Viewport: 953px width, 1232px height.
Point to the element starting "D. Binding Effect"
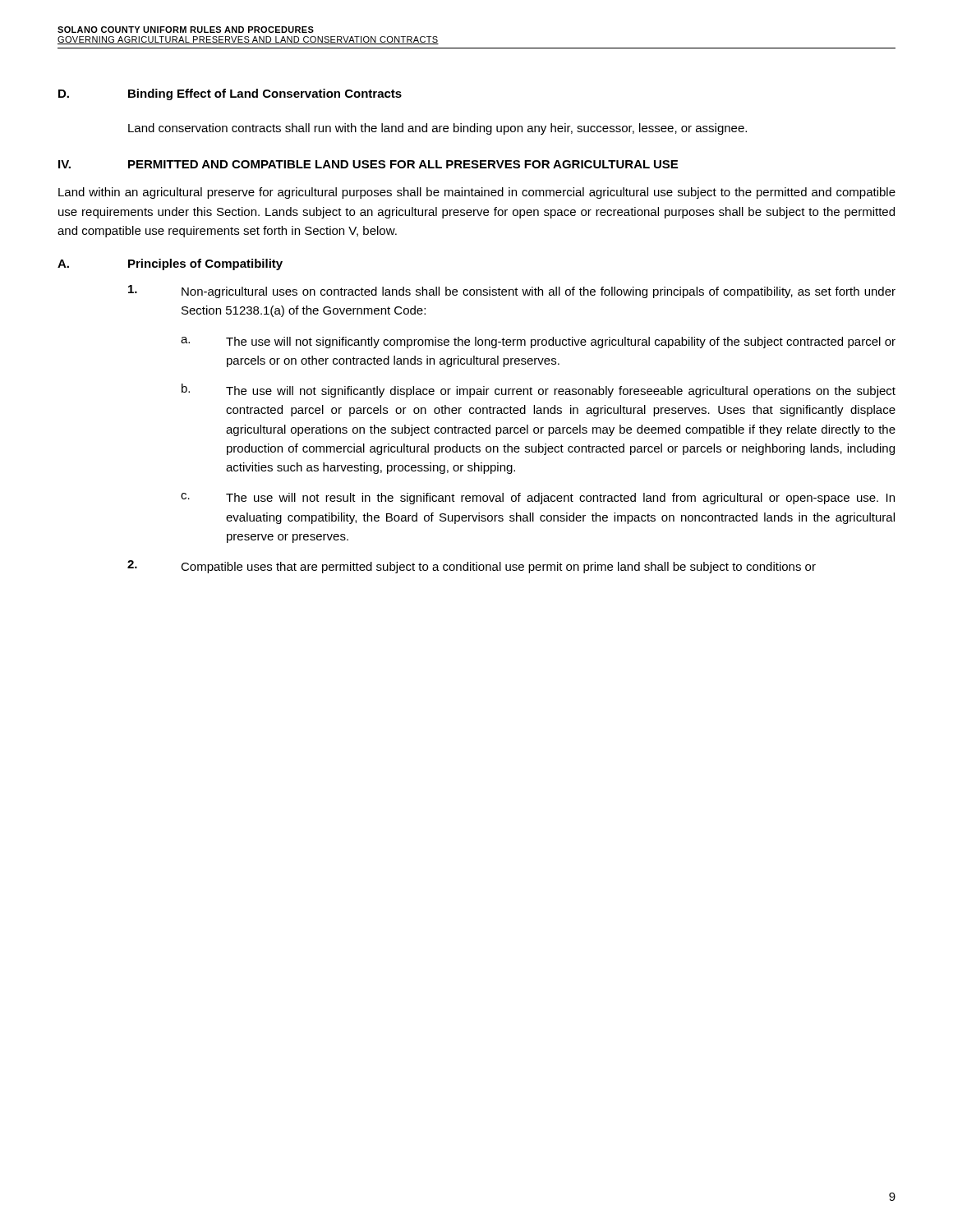230,94
